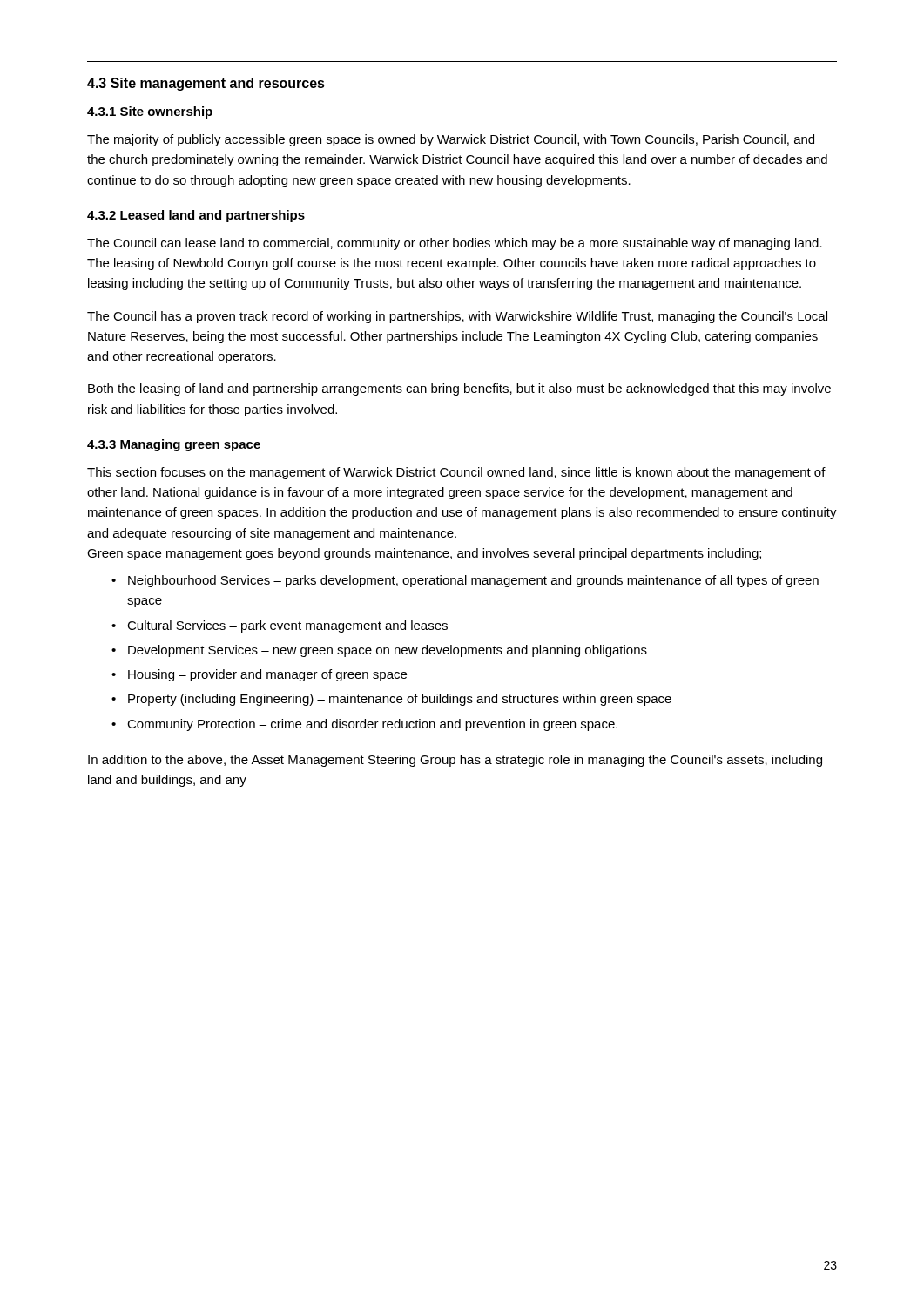The width and height of the screenshot is (924, 1307).
Task: Select the region starting "The Council can lease land to commercial, community"
Action: click(455, 263)
